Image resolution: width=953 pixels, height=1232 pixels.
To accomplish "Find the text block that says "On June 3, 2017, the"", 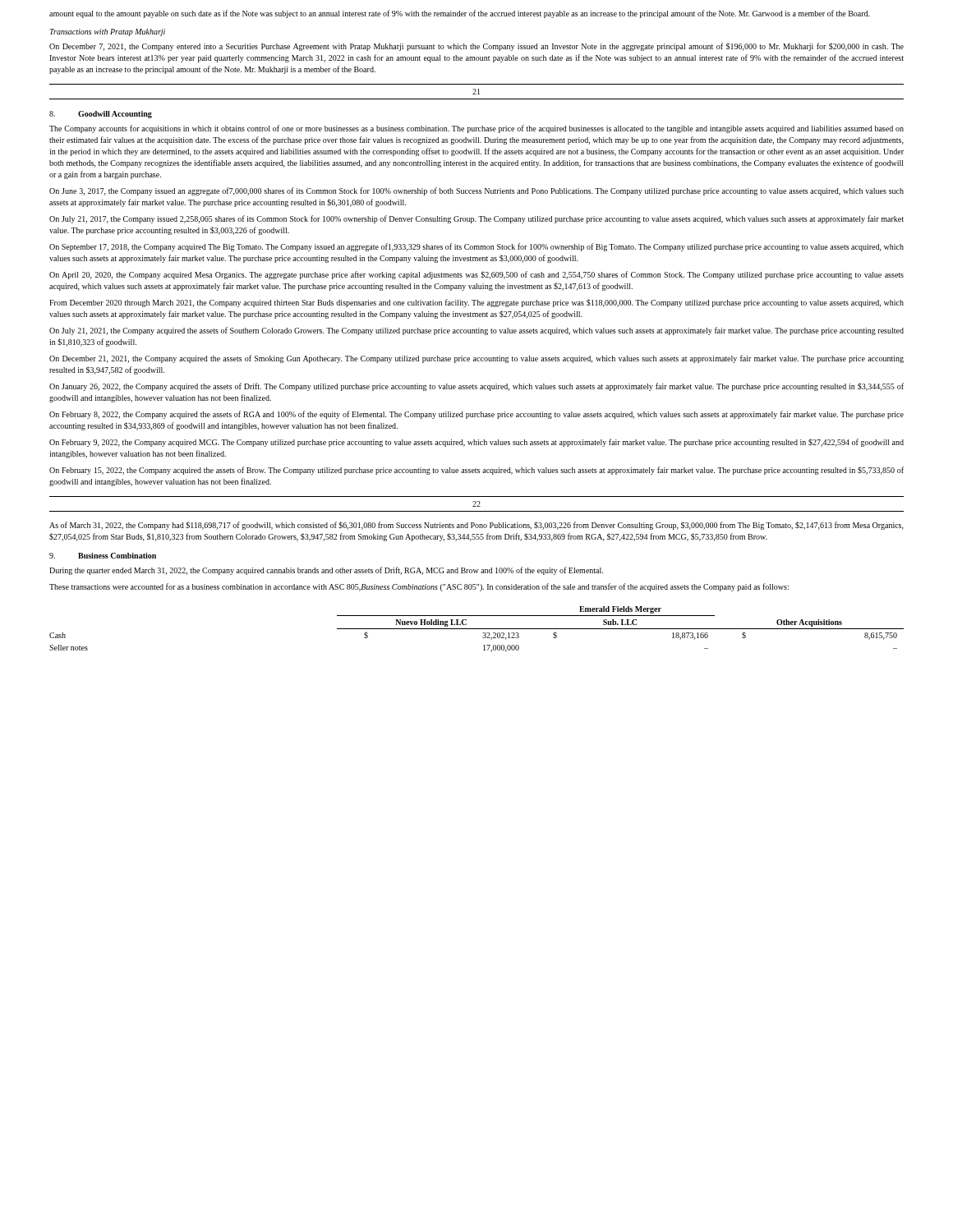I will coord(476,197).
